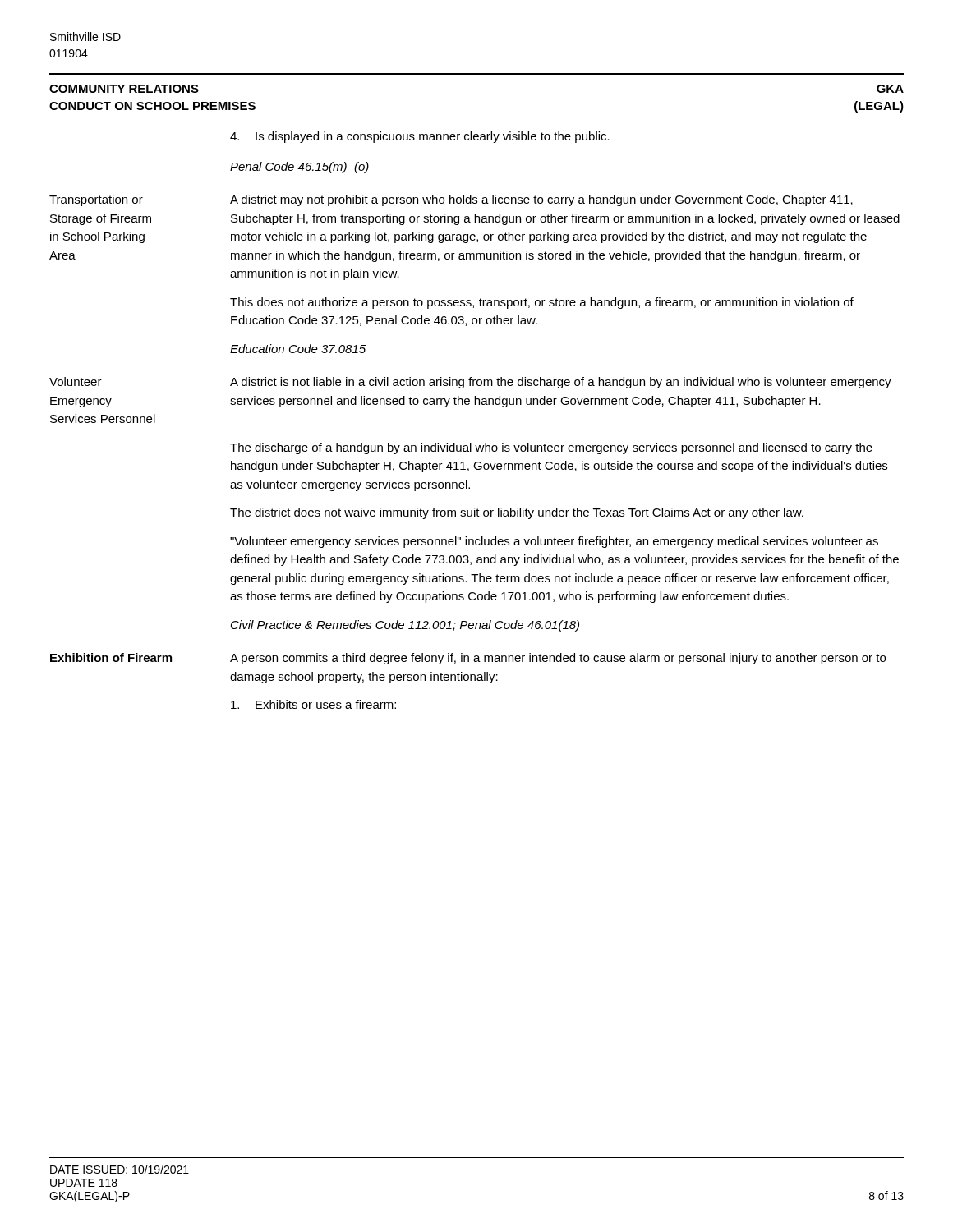Where does it say "Education Code 37.0815"?
Screen dimensions: 1232x953
click(x=298, y=349)
